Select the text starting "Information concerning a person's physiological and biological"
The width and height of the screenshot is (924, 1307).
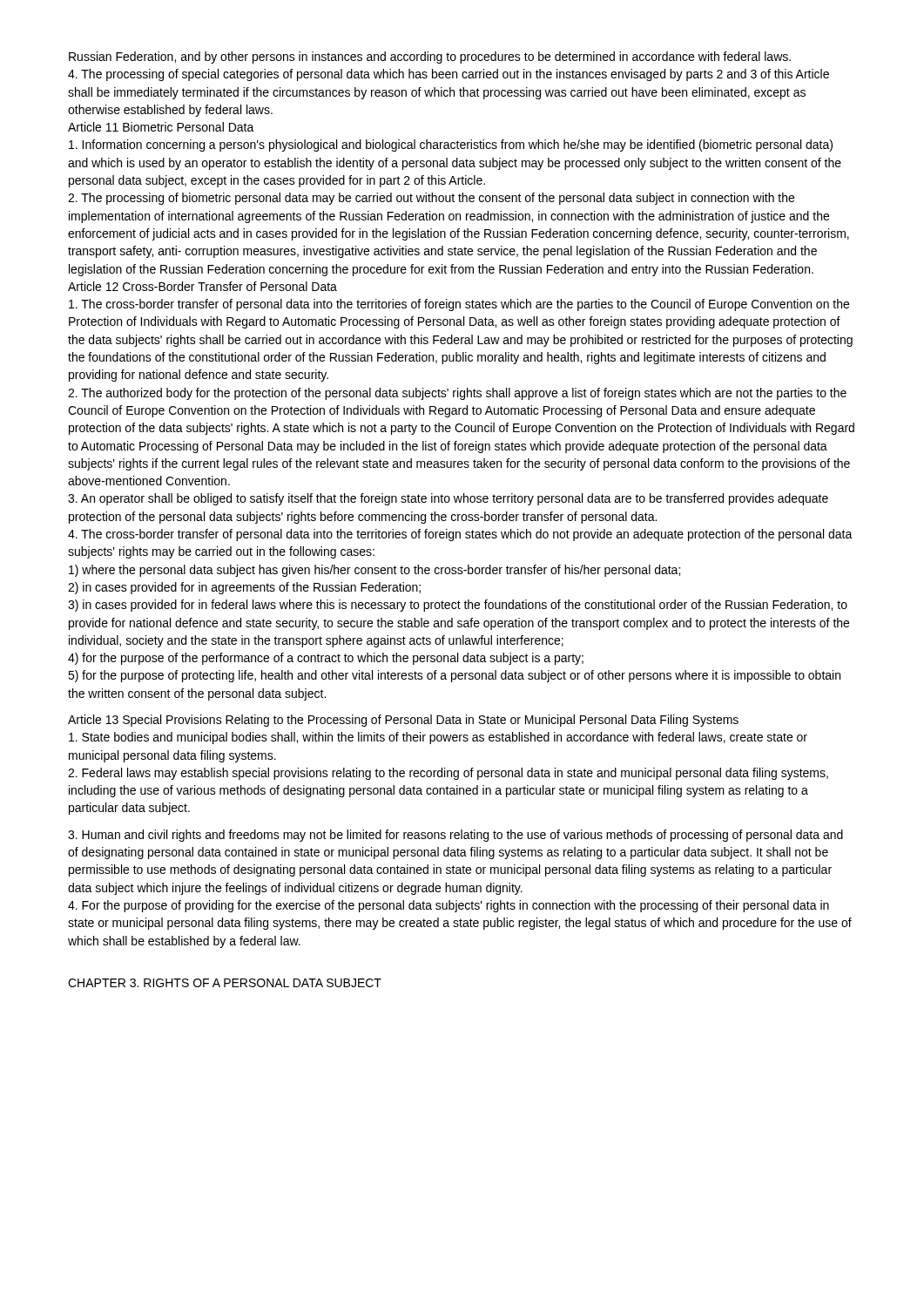pos(455,163)
